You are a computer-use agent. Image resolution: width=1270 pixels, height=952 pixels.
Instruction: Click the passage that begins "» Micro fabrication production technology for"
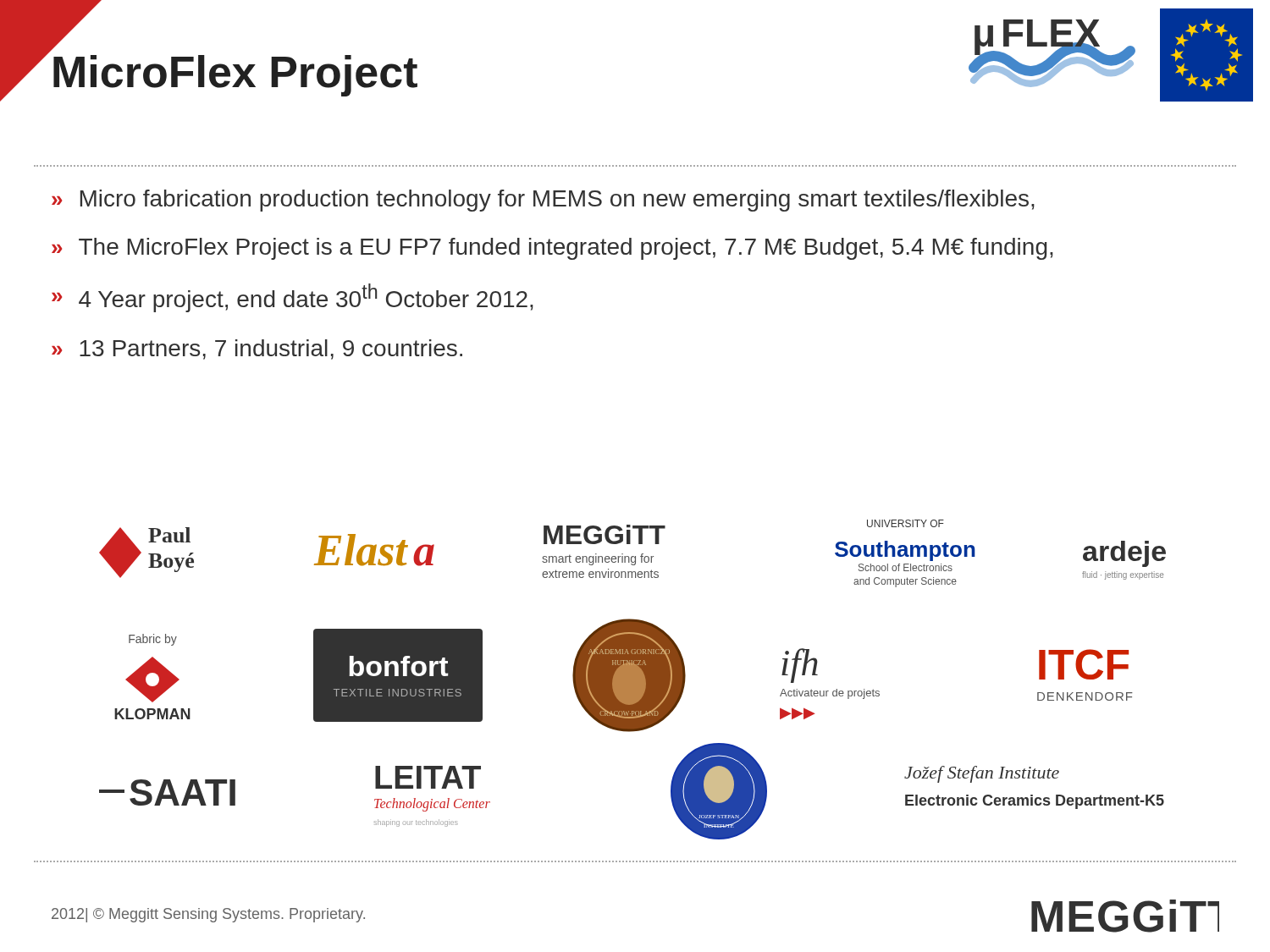[543, 198]
